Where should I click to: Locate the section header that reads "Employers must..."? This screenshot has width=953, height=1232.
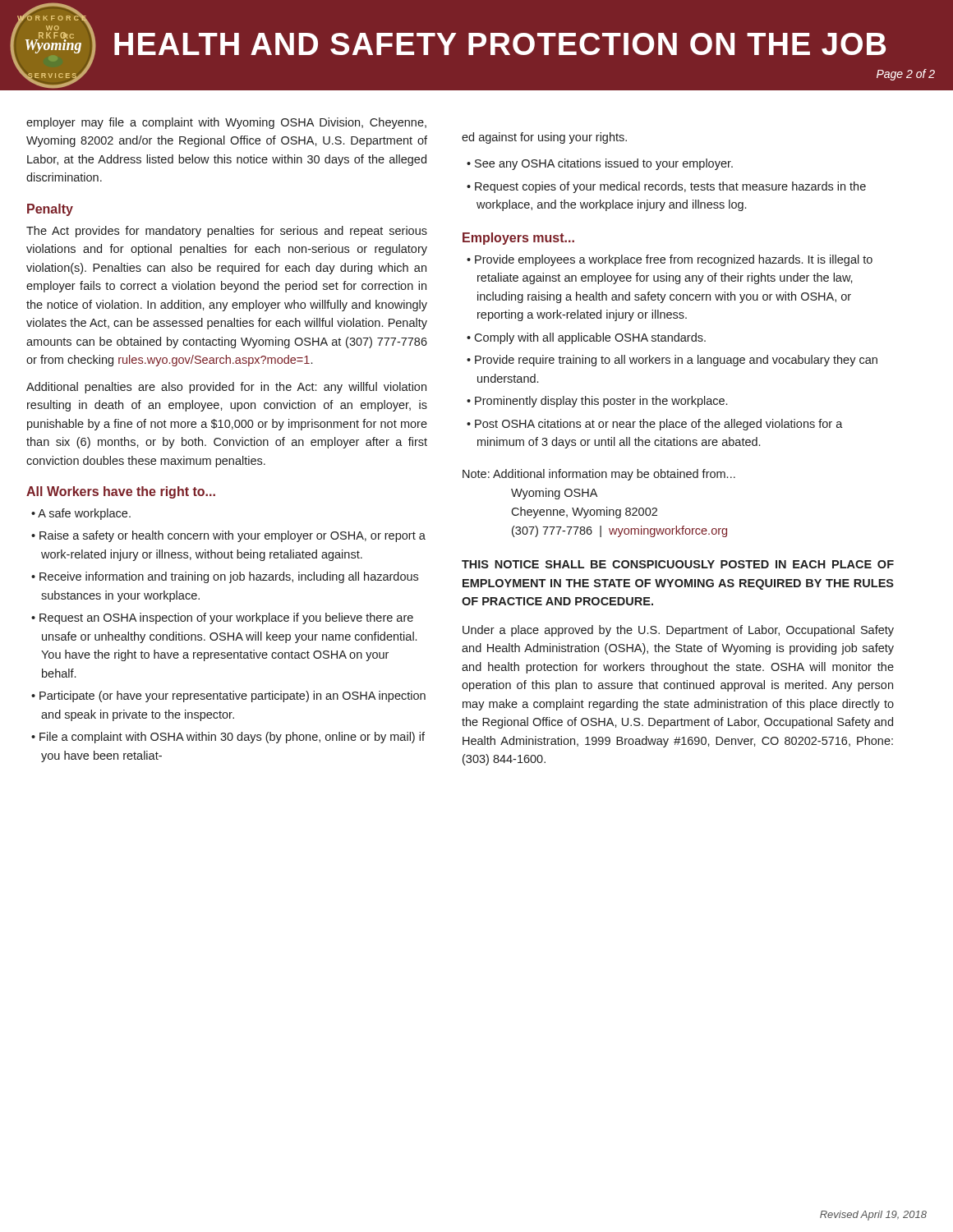tap(518, 238)
